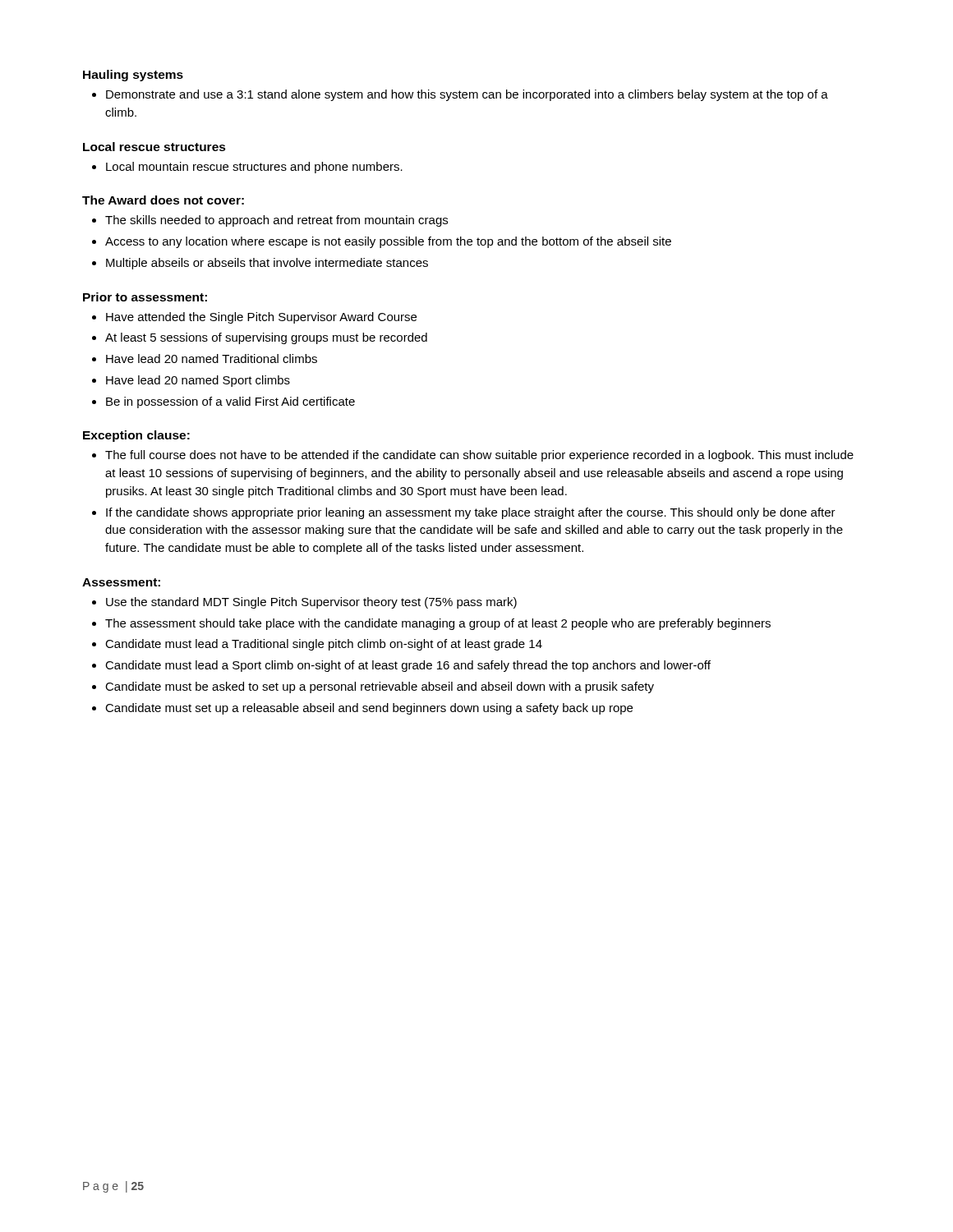Screen dimensions: 1232x953
Task: Locate the block of text that opens with "Local mountain rescue structures"
Action: (254, 166)
